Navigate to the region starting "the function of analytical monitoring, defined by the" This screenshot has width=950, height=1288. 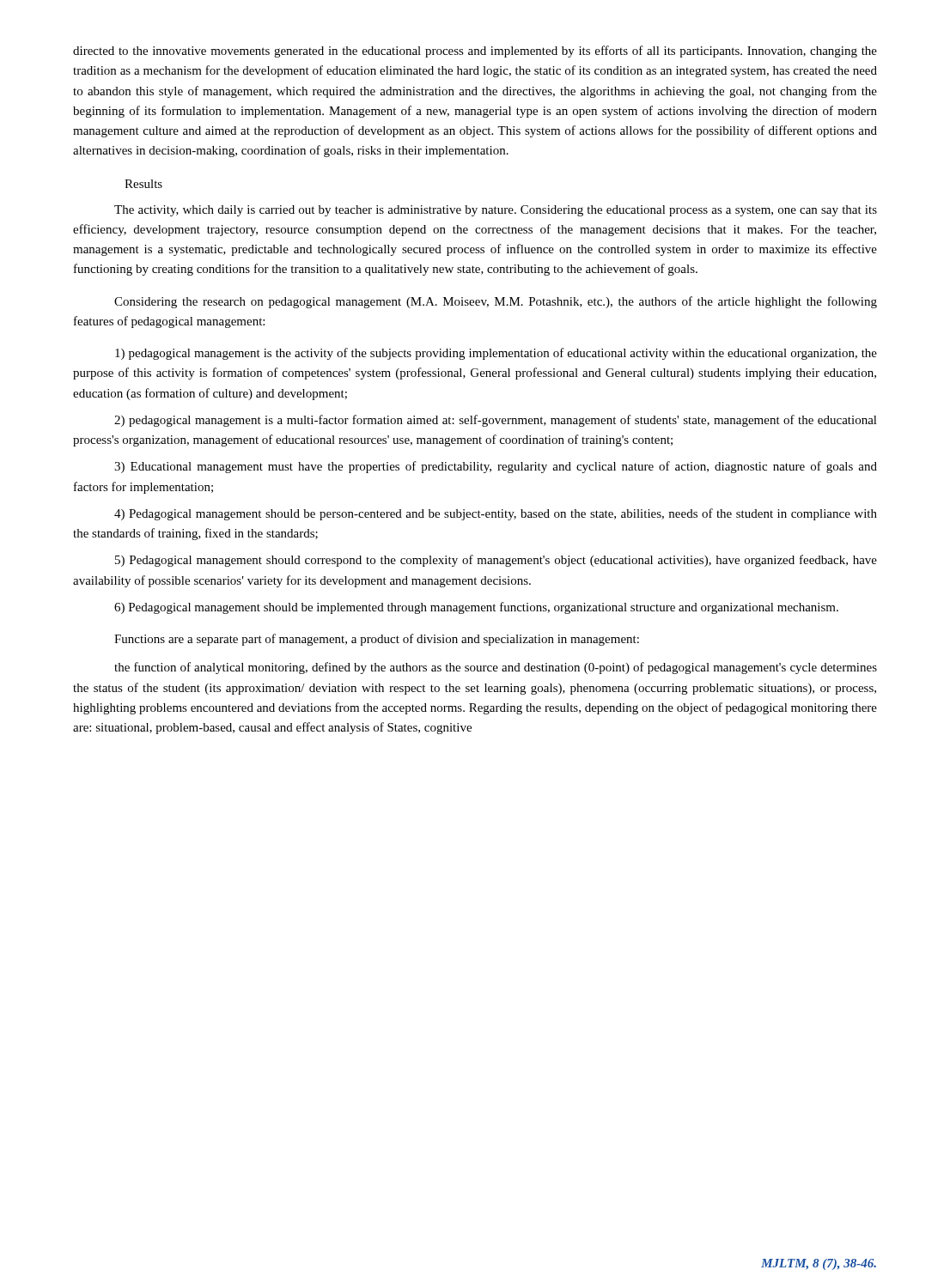(x=475, y=697)
